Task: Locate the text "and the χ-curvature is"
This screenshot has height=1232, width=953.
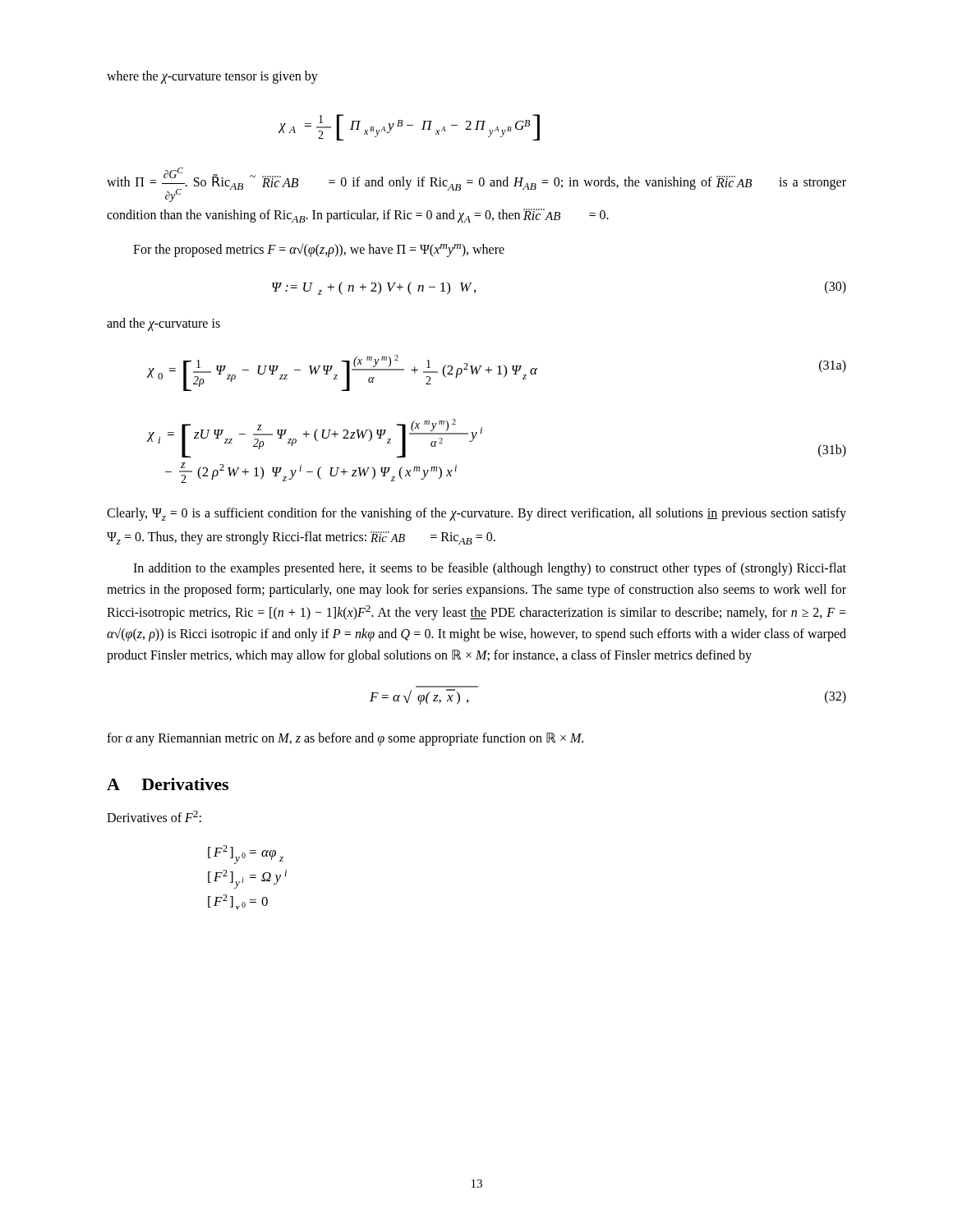Action: tap(163, 324)
